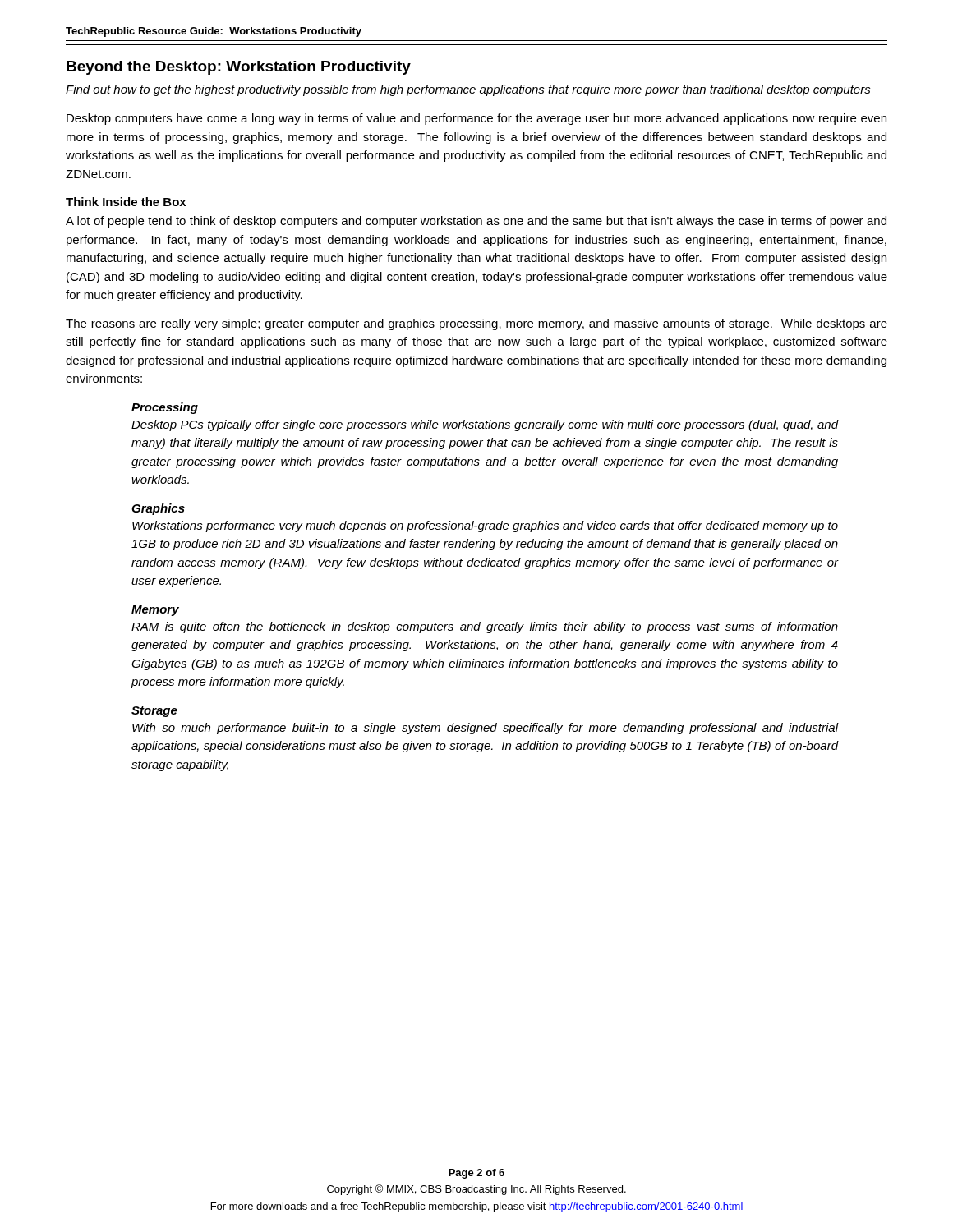
Task: Point to the passage starting "Think Inside the Box"
Action: click(x=126, y=202)
